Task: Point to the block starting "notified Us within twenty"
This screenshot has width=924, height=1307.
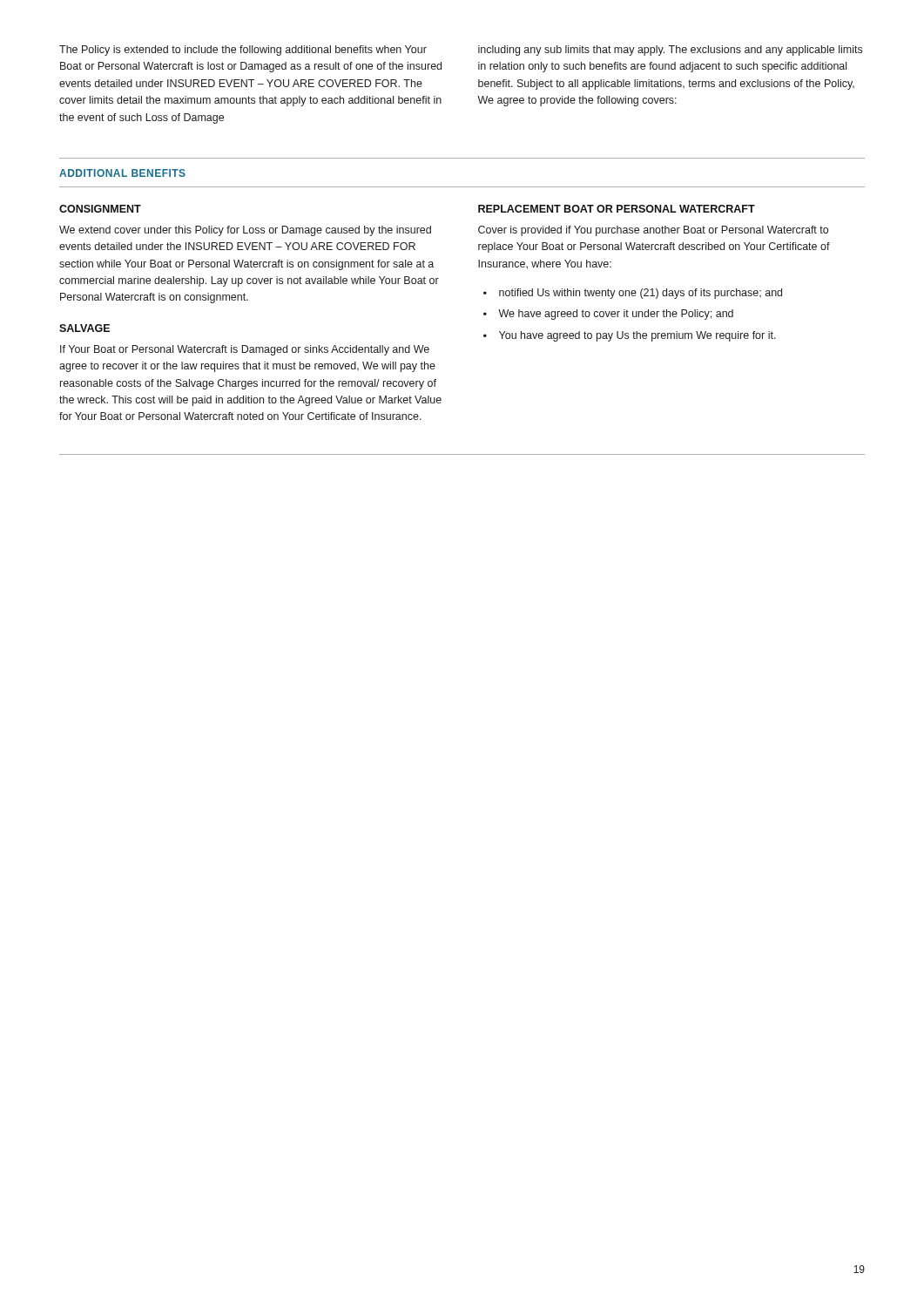Action: coord(641,293)
